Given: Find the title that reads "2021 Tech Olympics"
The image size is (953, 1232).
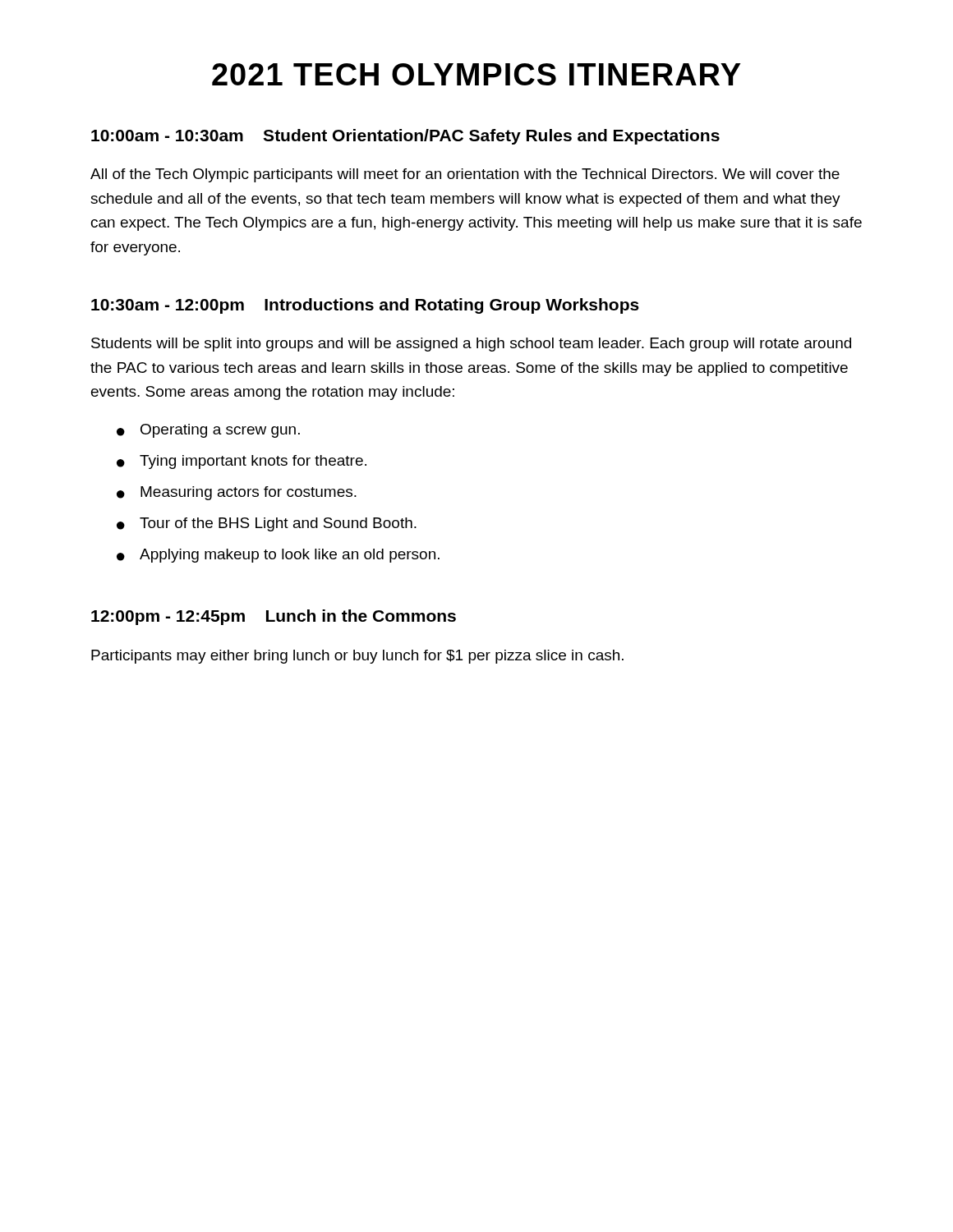Looking at the screenshot, I should point(476,75).
